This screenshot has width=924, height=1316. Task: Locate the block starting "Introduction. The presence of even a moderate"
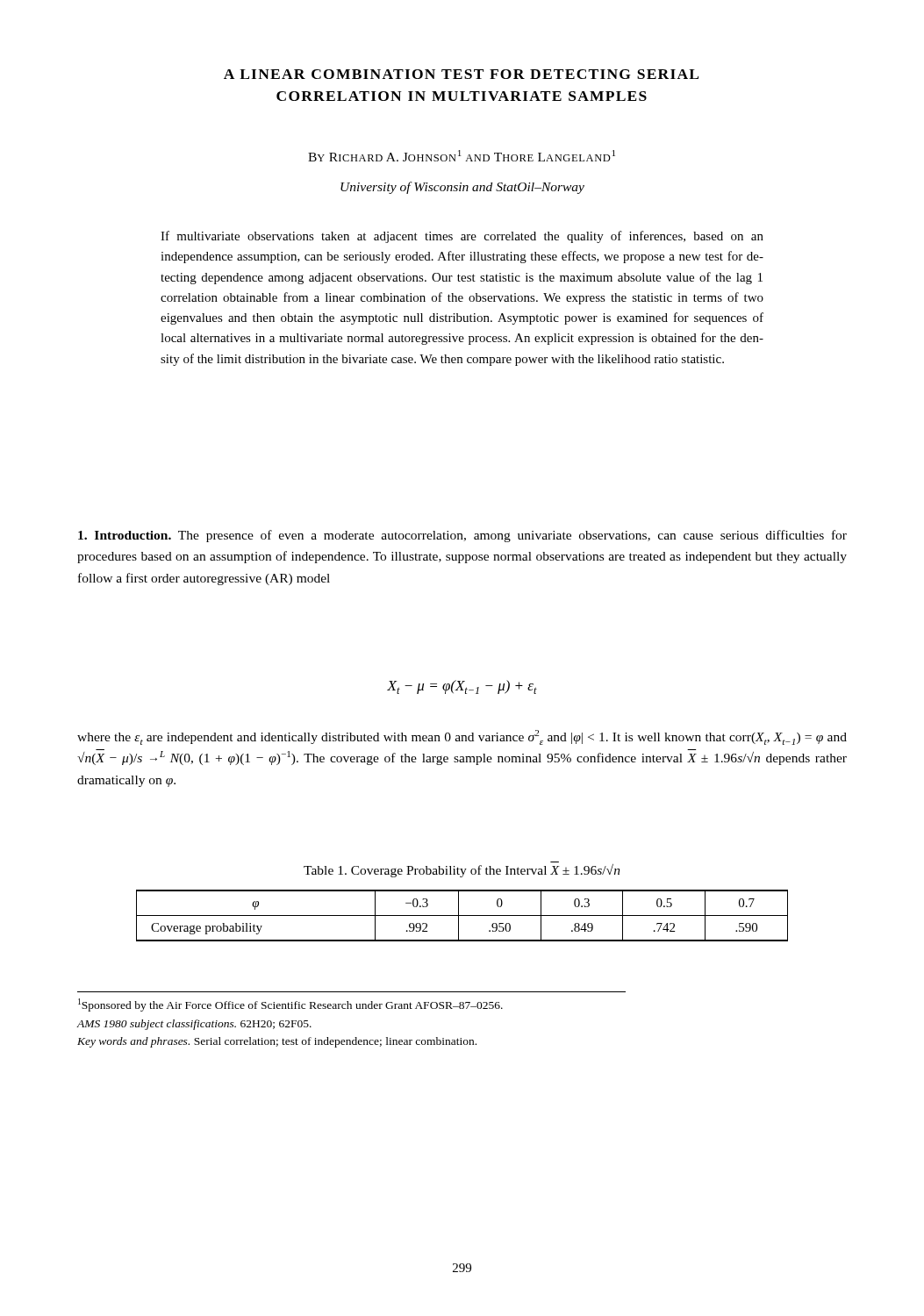coord(462,556)
